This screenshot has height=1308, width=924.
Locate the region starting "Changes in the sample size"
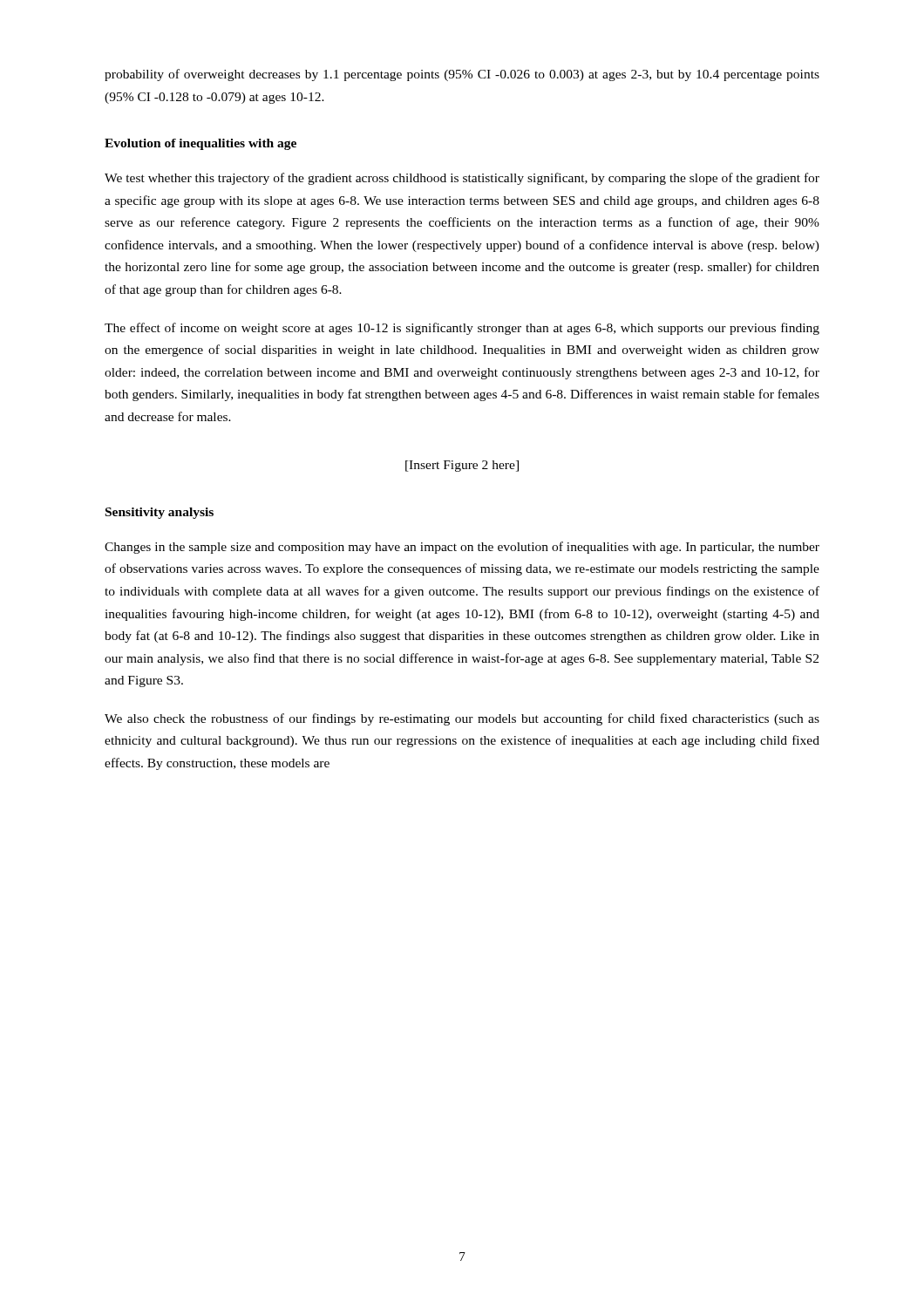(x=462, y=613)
